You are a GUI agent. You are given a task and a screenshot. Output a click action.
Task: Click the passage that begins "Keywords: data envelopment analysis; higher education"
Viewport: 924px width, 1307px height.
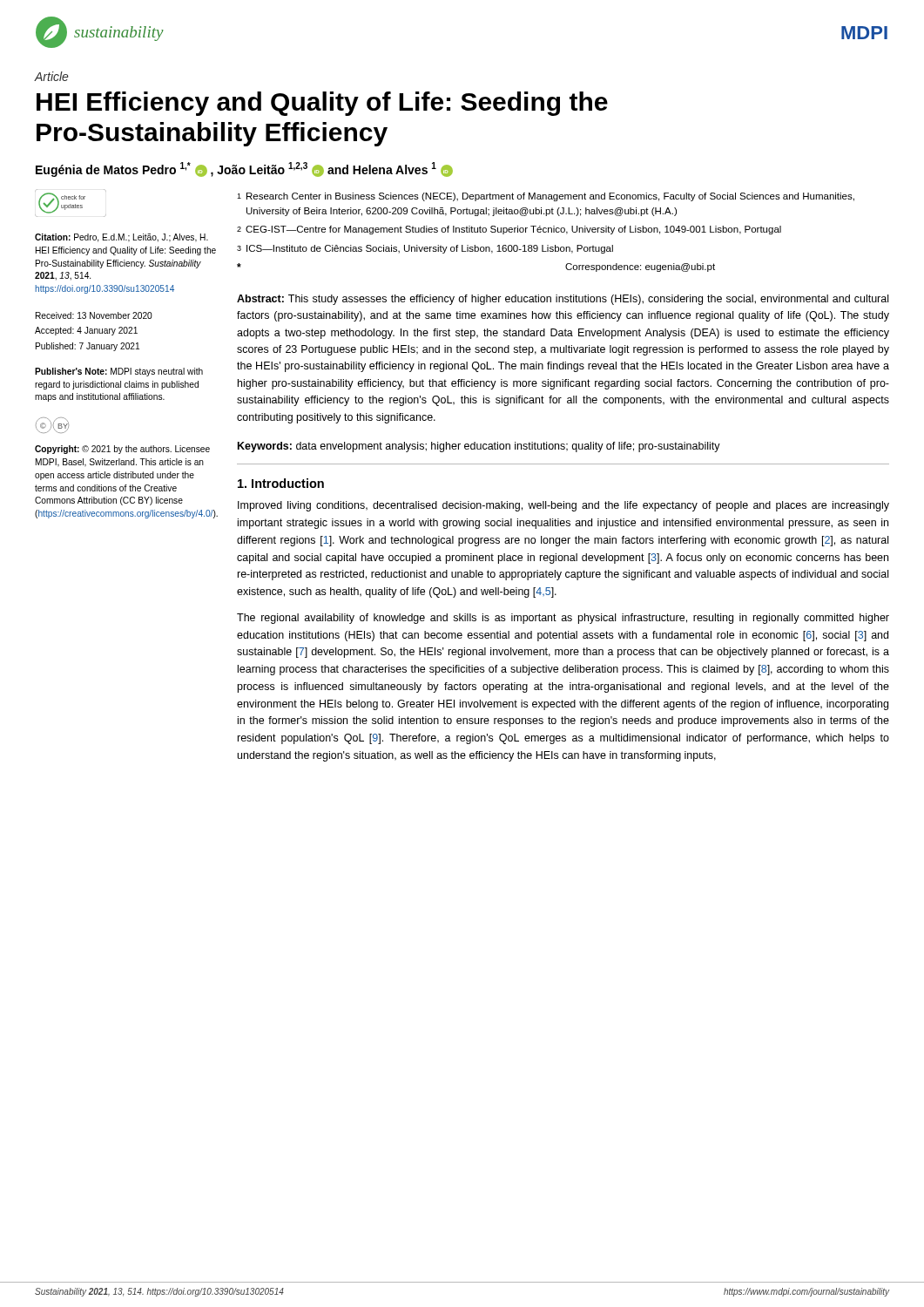pyautogui.click(x=478, y=446)
